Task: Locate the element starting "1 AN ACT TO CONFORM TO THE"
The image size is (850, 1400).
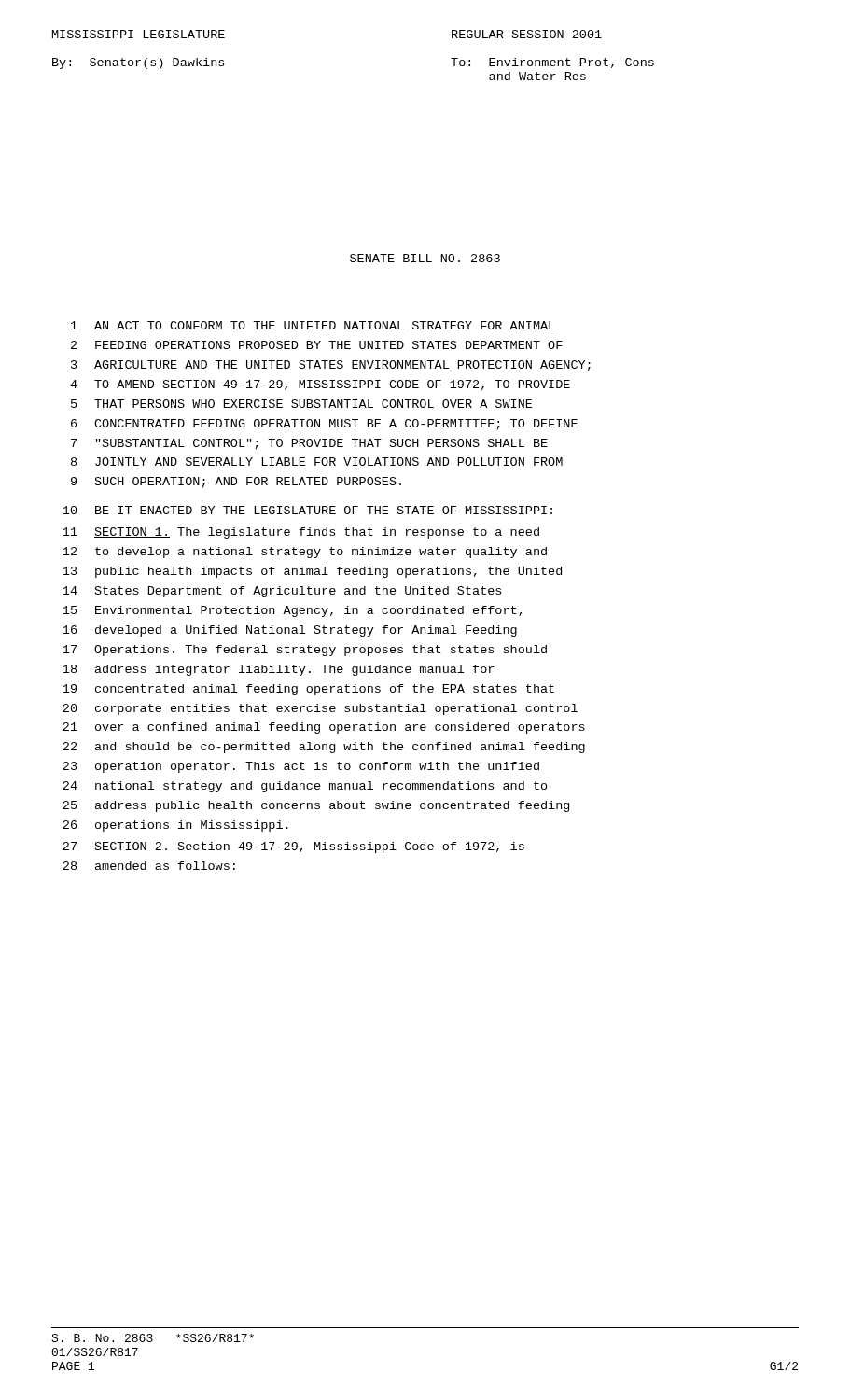Action: 425,405
